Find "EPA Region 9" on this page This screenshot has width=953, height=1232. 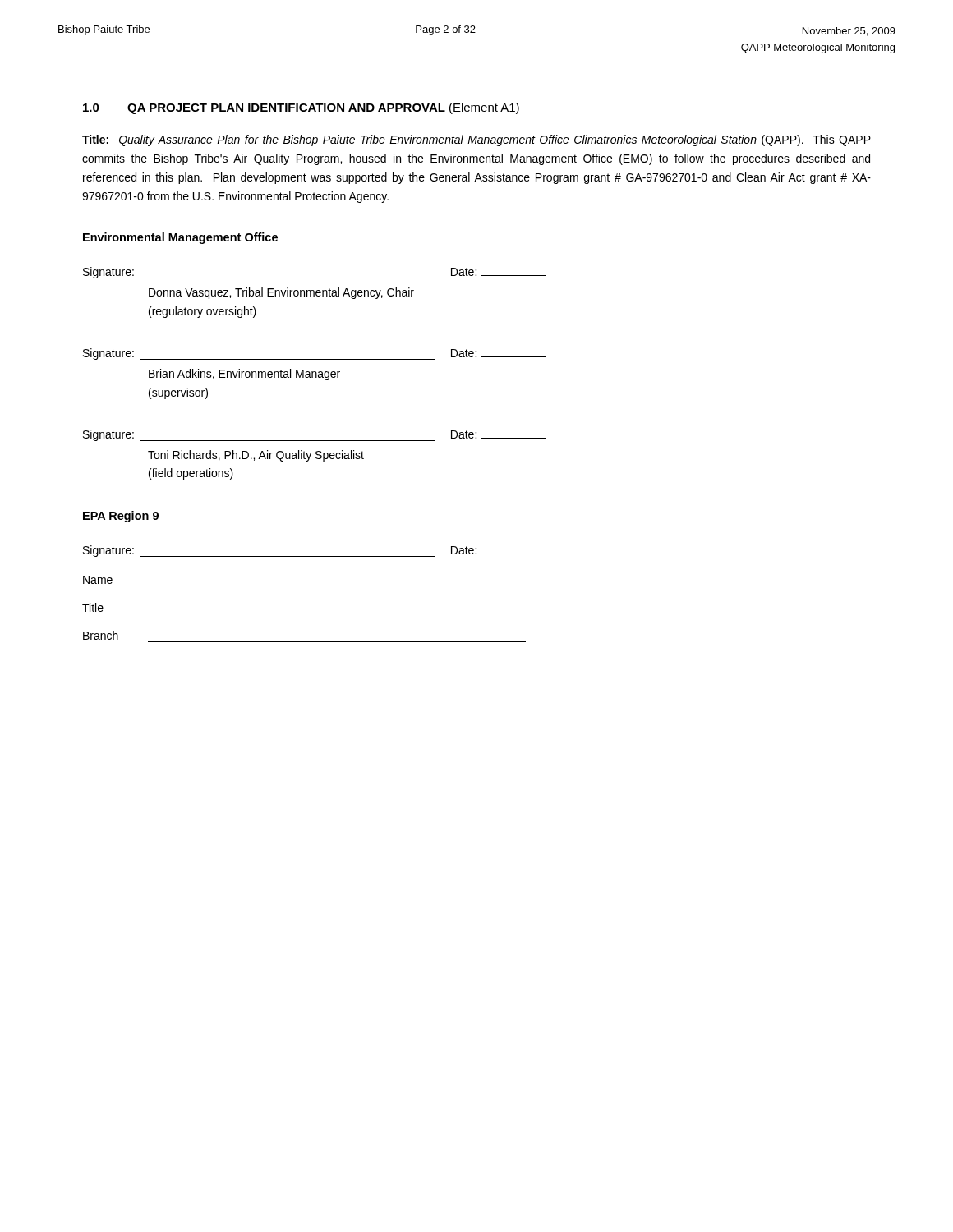[121, 516]
